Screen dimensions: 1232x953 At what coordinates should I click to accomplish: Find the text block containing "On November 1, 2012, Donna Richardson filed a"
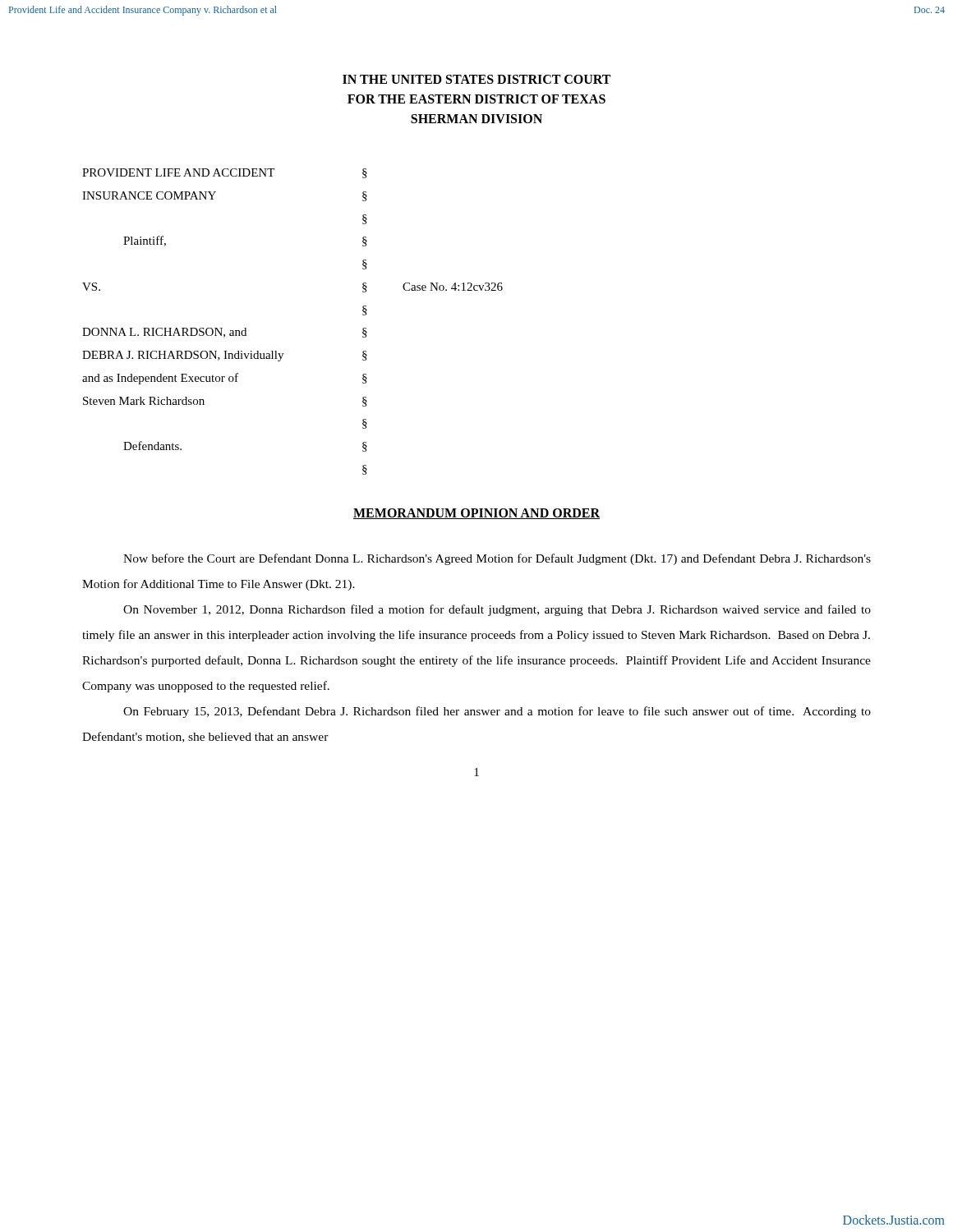476,647
